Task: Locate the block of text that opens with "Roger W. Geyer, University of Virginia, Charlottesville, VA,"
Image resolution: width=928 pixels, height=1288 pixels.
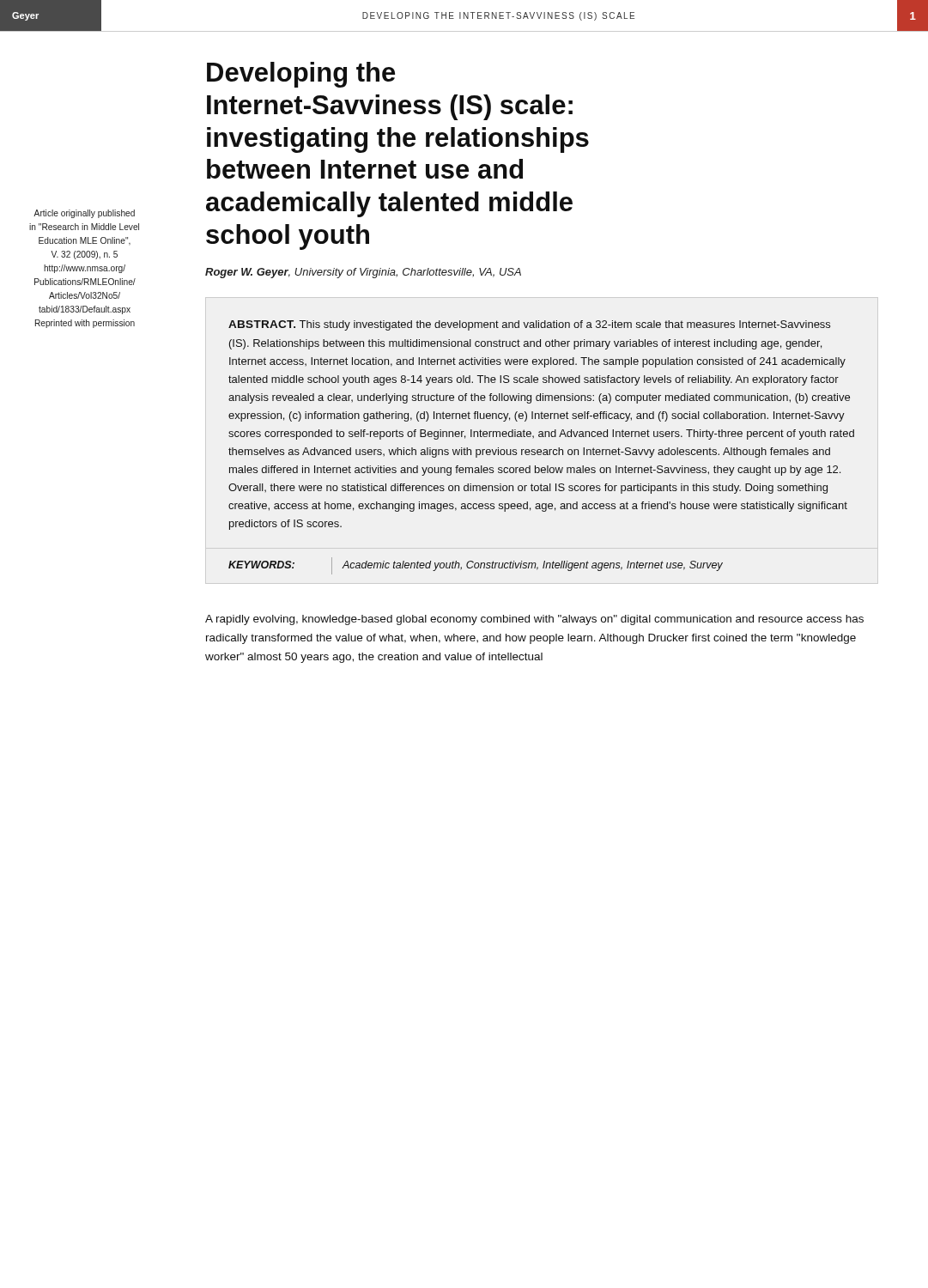Action: click(x=363, y=272)
